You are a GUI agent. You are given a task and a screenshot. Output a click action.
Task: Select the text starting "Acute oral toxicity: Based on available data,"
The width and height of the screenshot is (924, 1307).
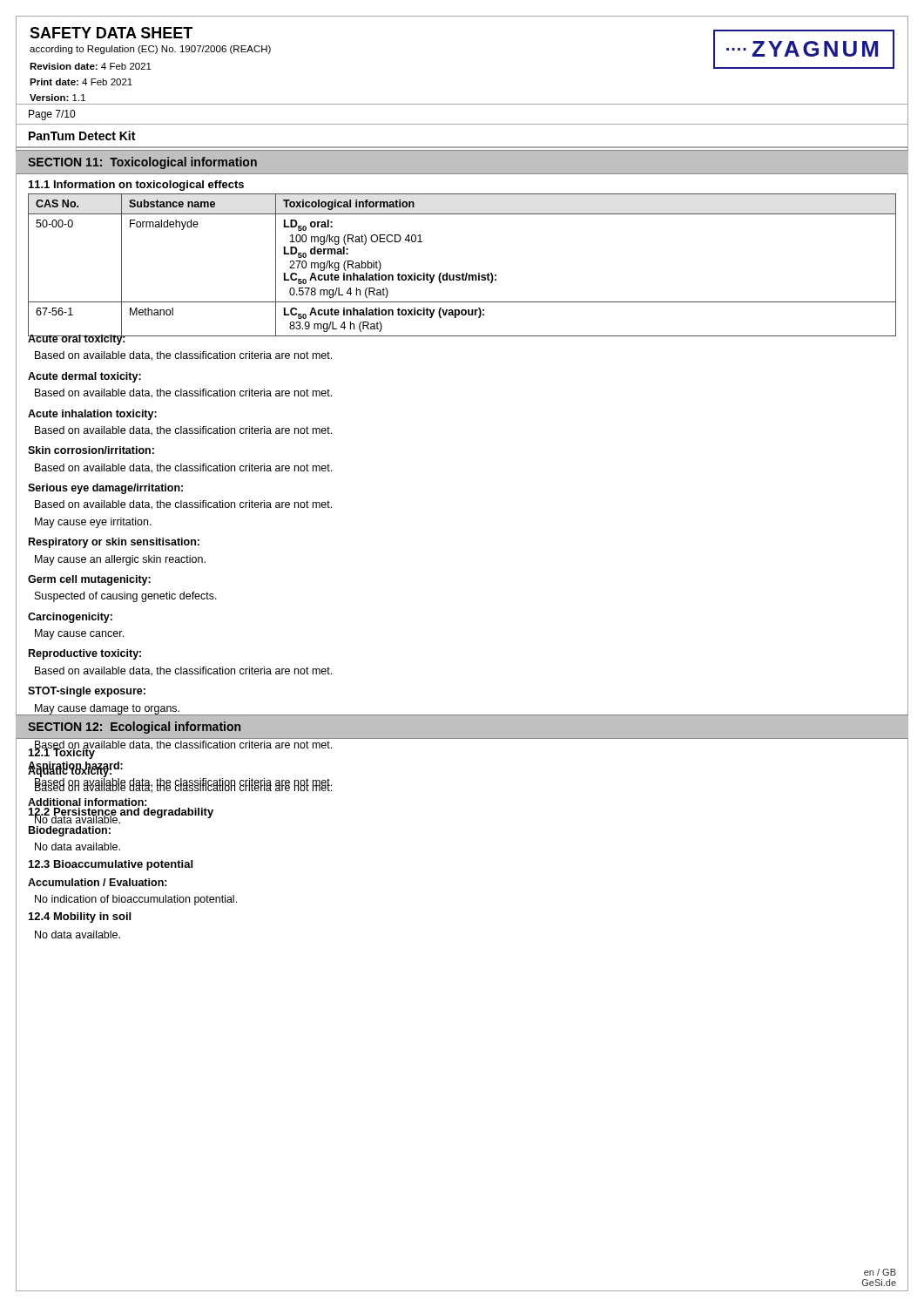[x=462, y=338]
